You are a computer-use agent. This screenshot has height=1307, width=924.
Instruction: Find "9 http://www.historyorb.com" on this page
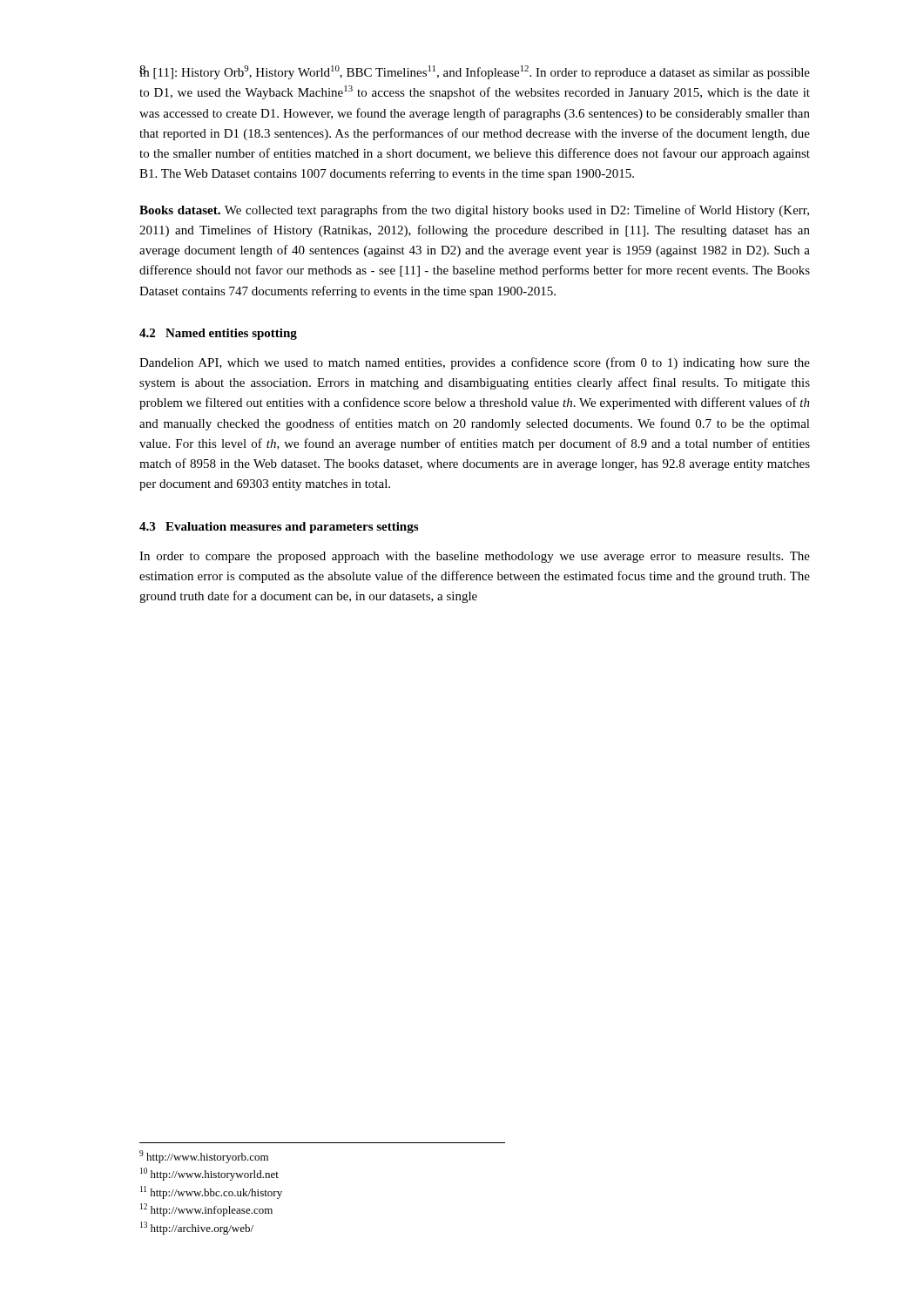point(204,1156)
